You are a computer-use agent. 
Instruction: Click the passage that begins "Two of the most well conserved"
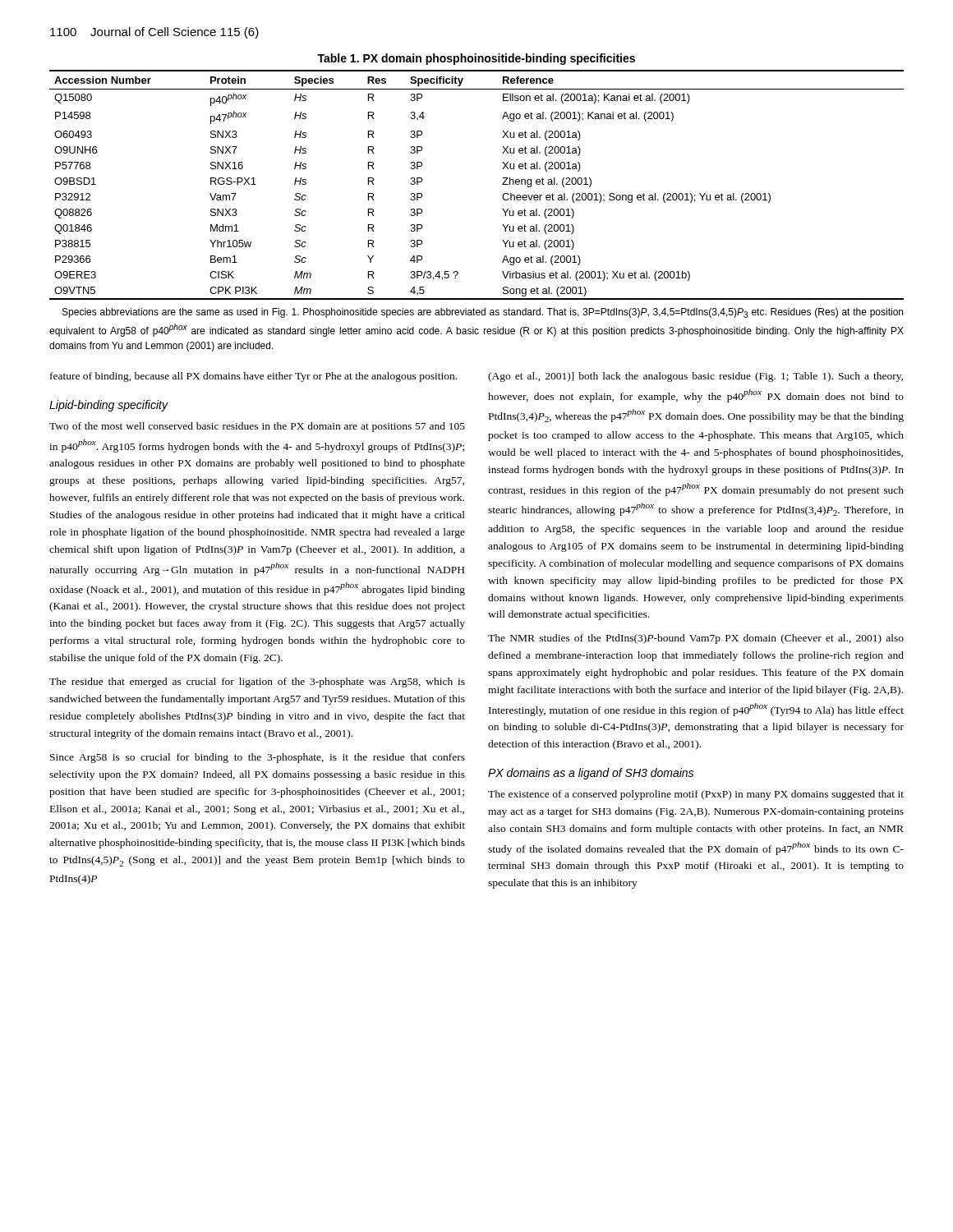pos(257,653)
